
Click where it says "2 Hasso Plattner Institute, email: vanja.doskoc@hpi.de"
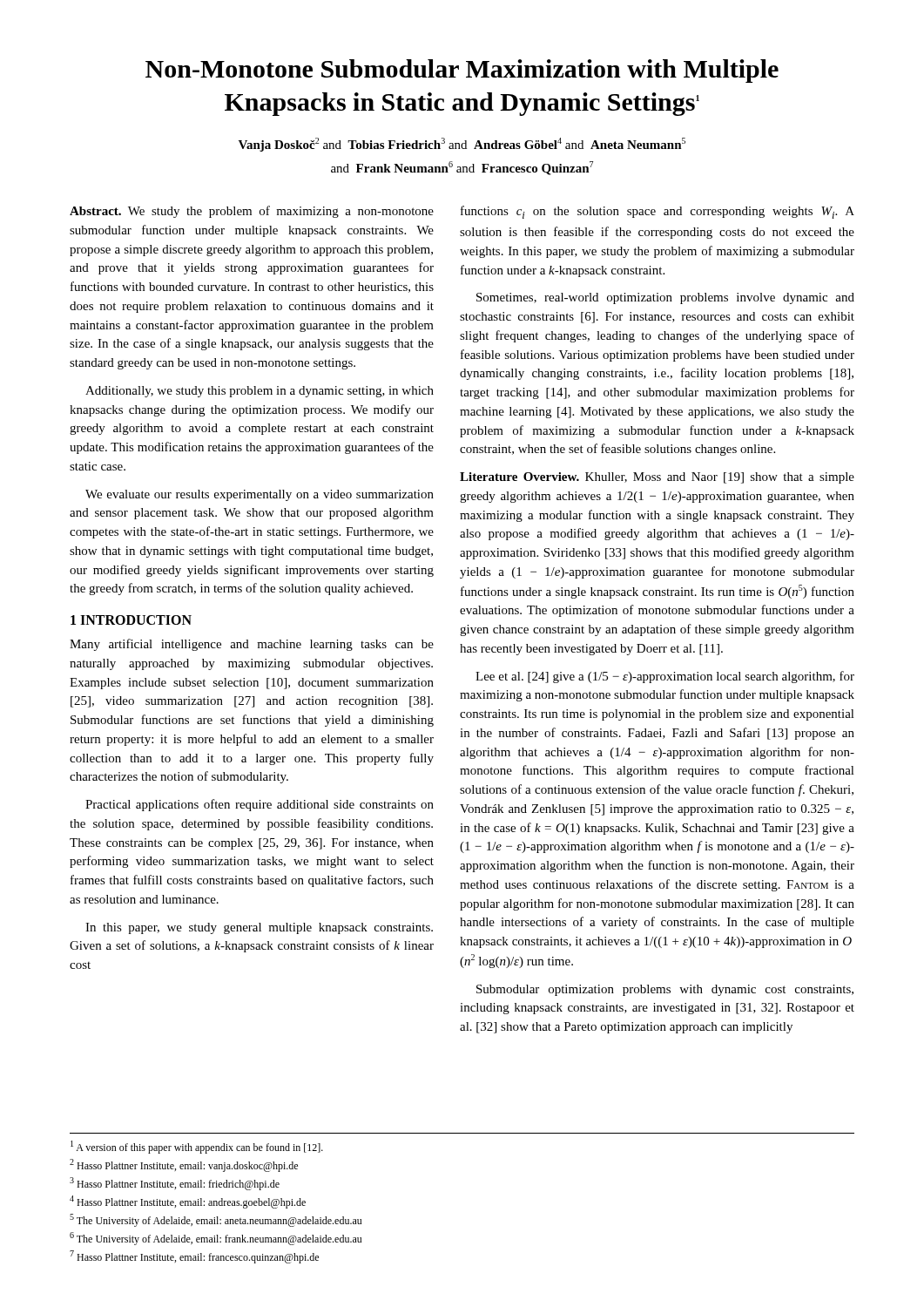point(184,1165)
